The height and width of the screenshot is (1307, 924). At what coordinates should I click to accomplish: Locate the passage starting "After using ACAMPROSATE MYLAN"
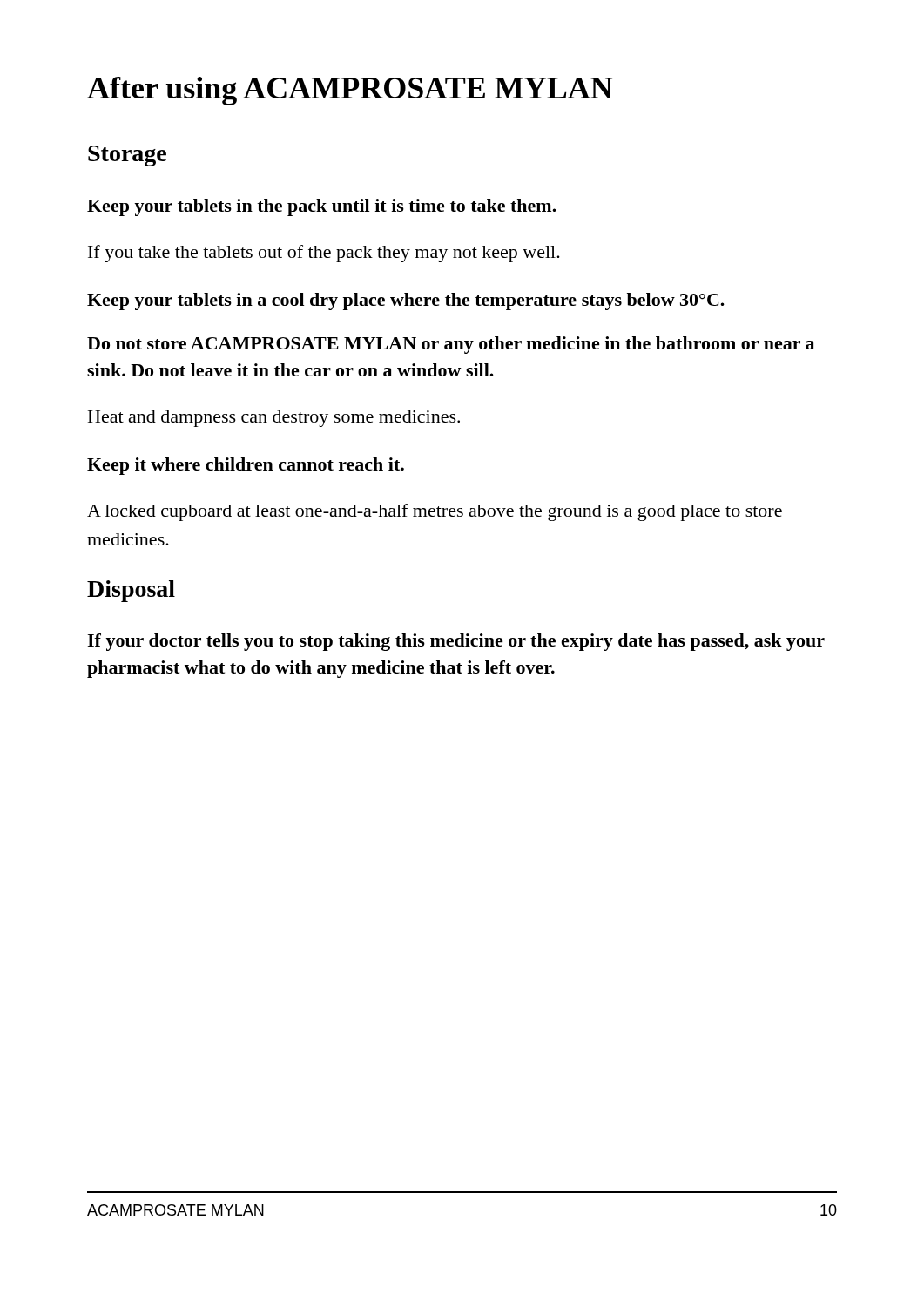[x=350, y=88]
